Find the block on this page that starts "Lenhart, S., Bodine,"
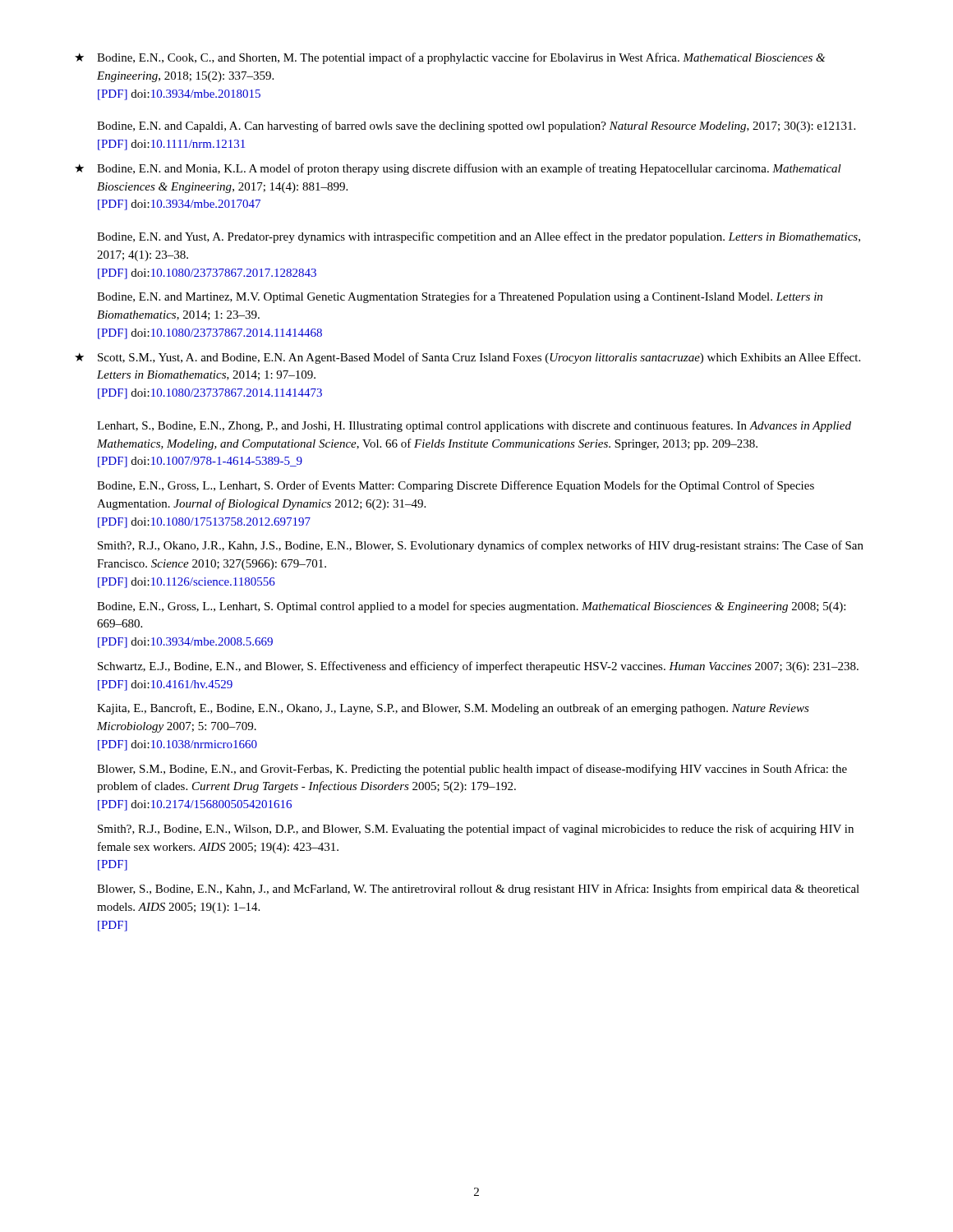Screen dimensions: 1232x953 (x=474, y=443)
